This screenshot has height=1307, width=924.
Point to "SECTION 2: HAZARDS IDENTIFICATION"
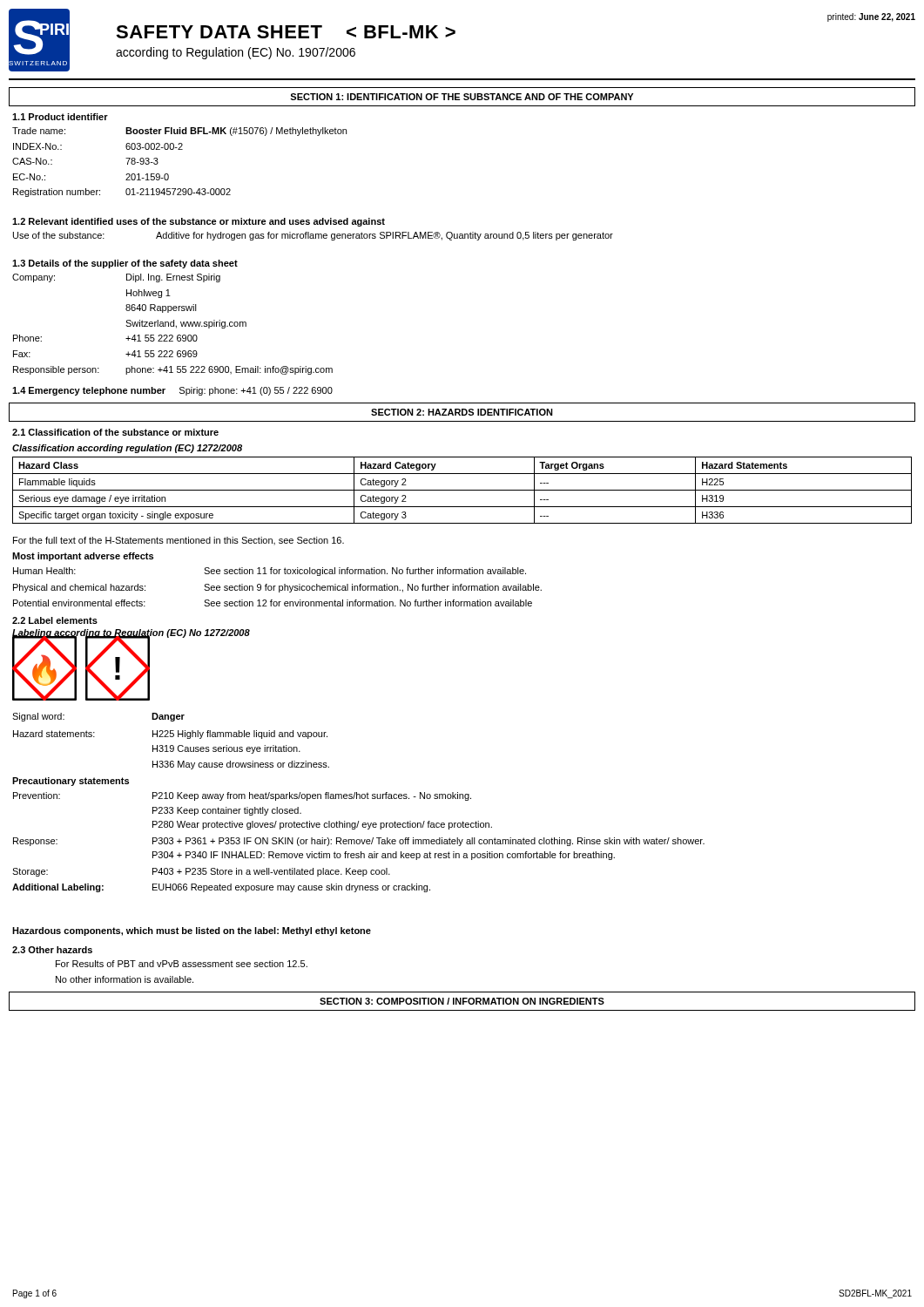pyautogui.click(x=462, y=412)
